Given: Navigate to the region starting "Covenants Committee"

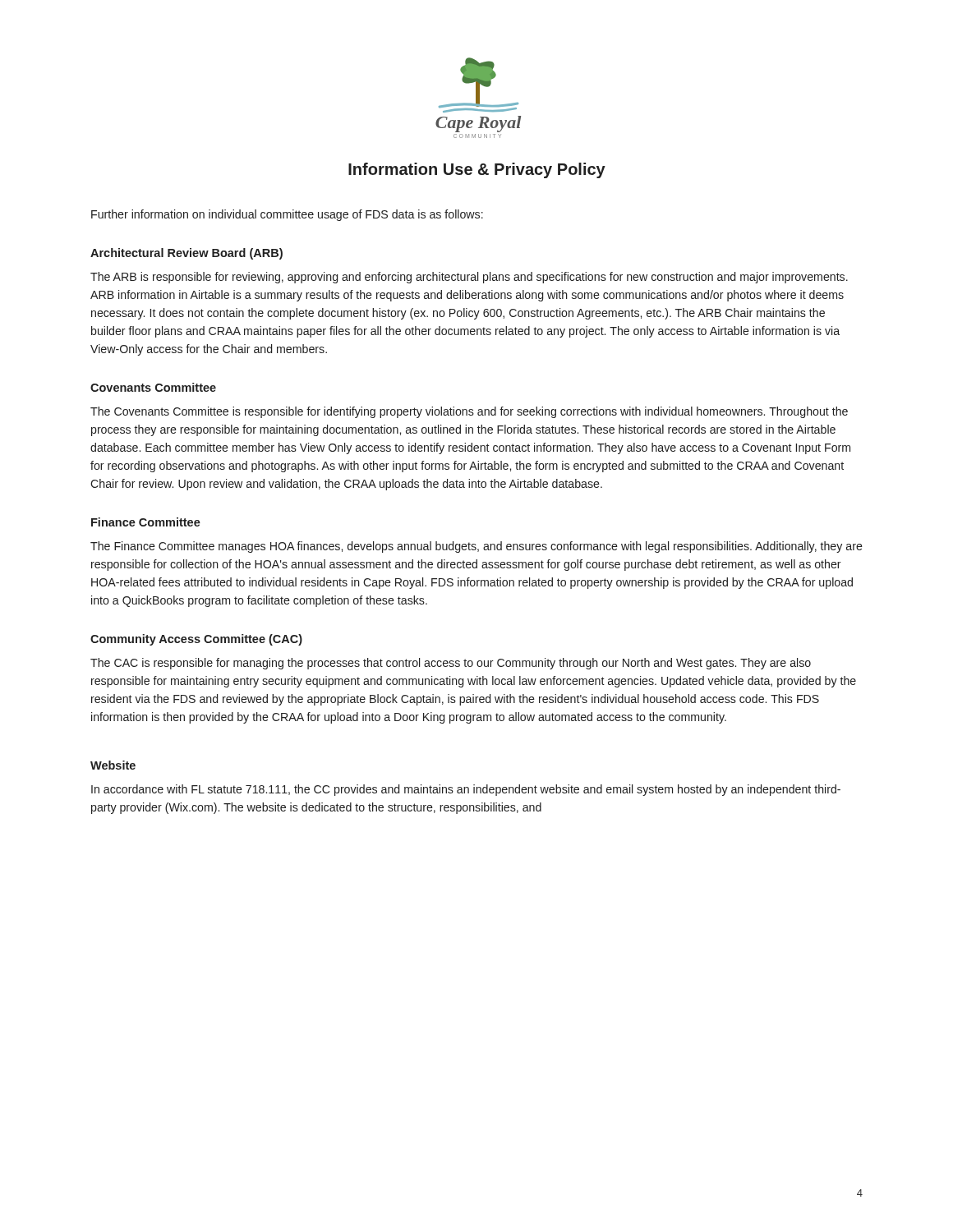Looking at the screenshot, I should click(x=153, y=388).
